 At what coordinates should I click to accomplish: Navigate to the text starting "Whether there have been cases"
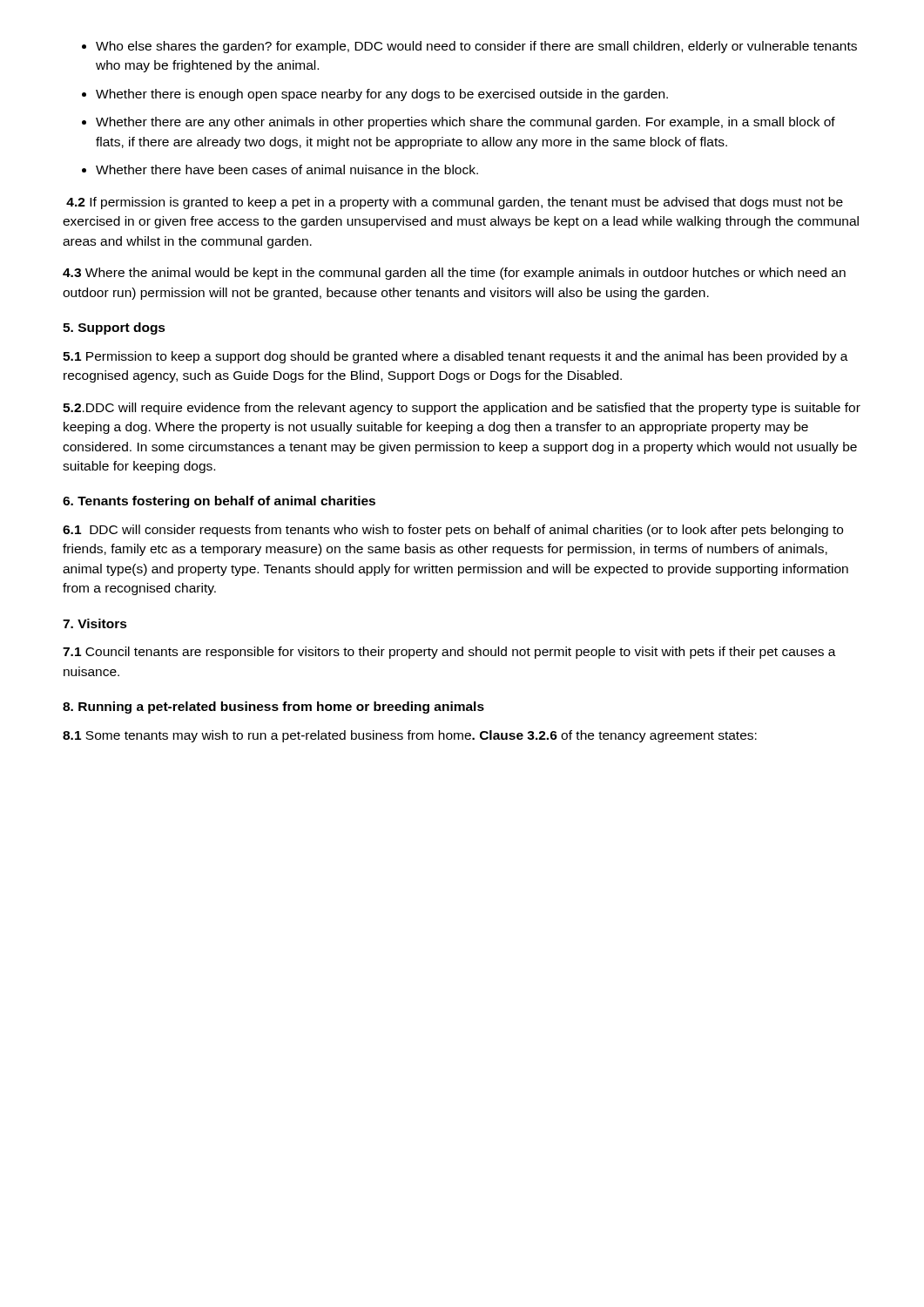pos(288,170)
